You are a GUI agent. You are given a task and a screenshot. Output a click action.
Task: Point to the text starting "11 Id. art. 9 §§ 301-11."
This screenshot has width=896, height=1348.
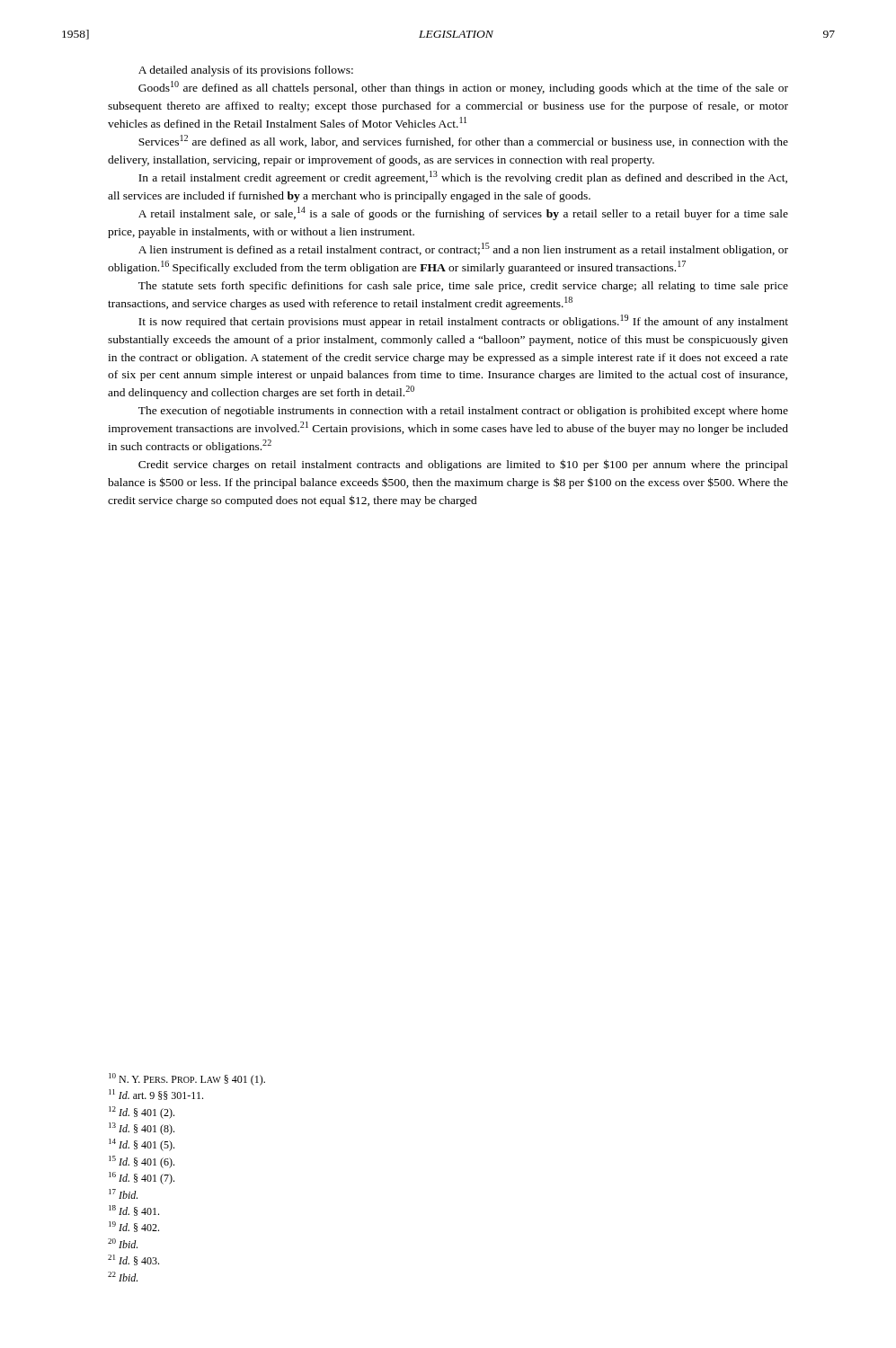point(156,1095)
